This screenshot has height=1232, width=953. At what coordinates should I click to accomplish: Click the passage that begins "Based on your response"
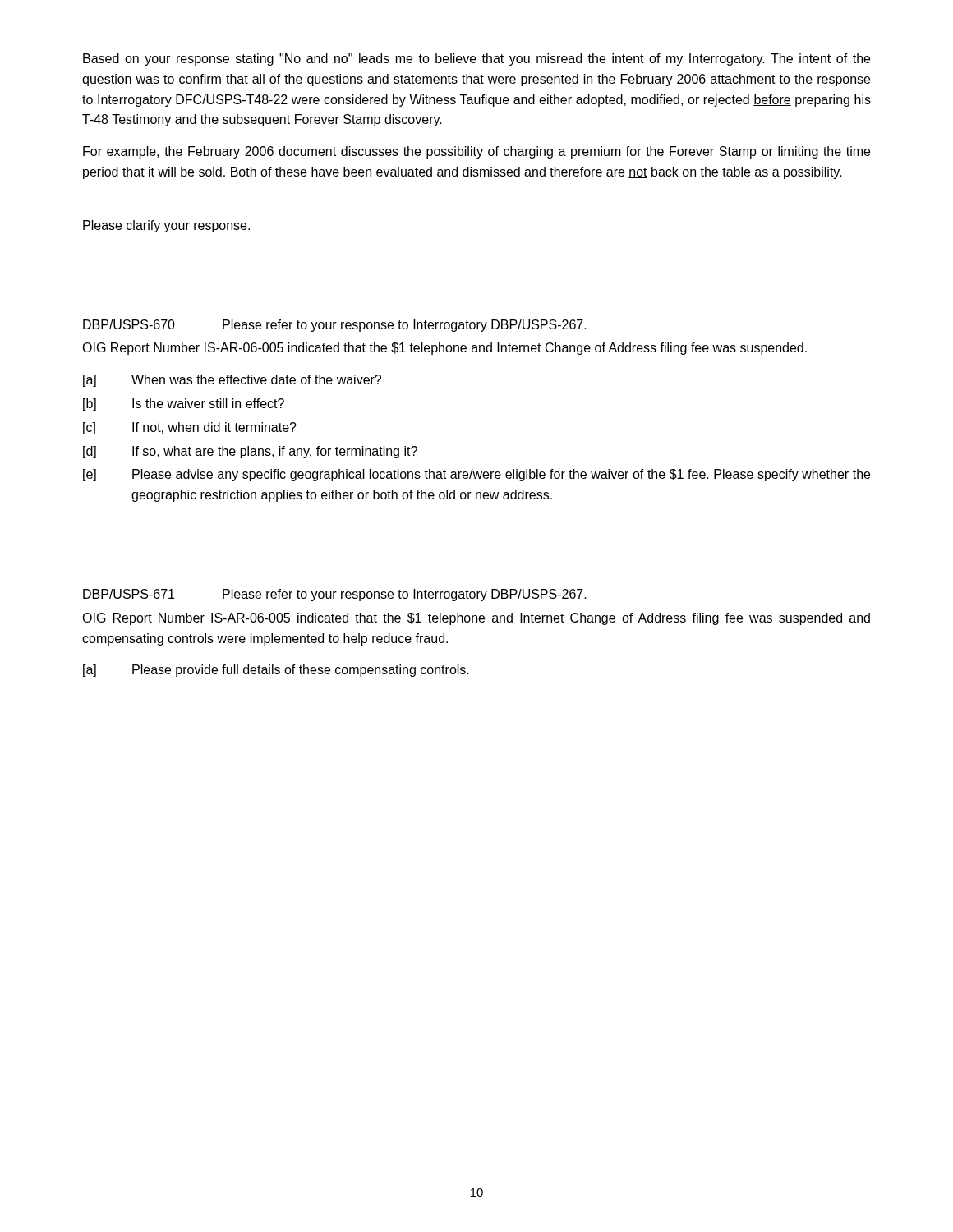click(x=476, y=89)
